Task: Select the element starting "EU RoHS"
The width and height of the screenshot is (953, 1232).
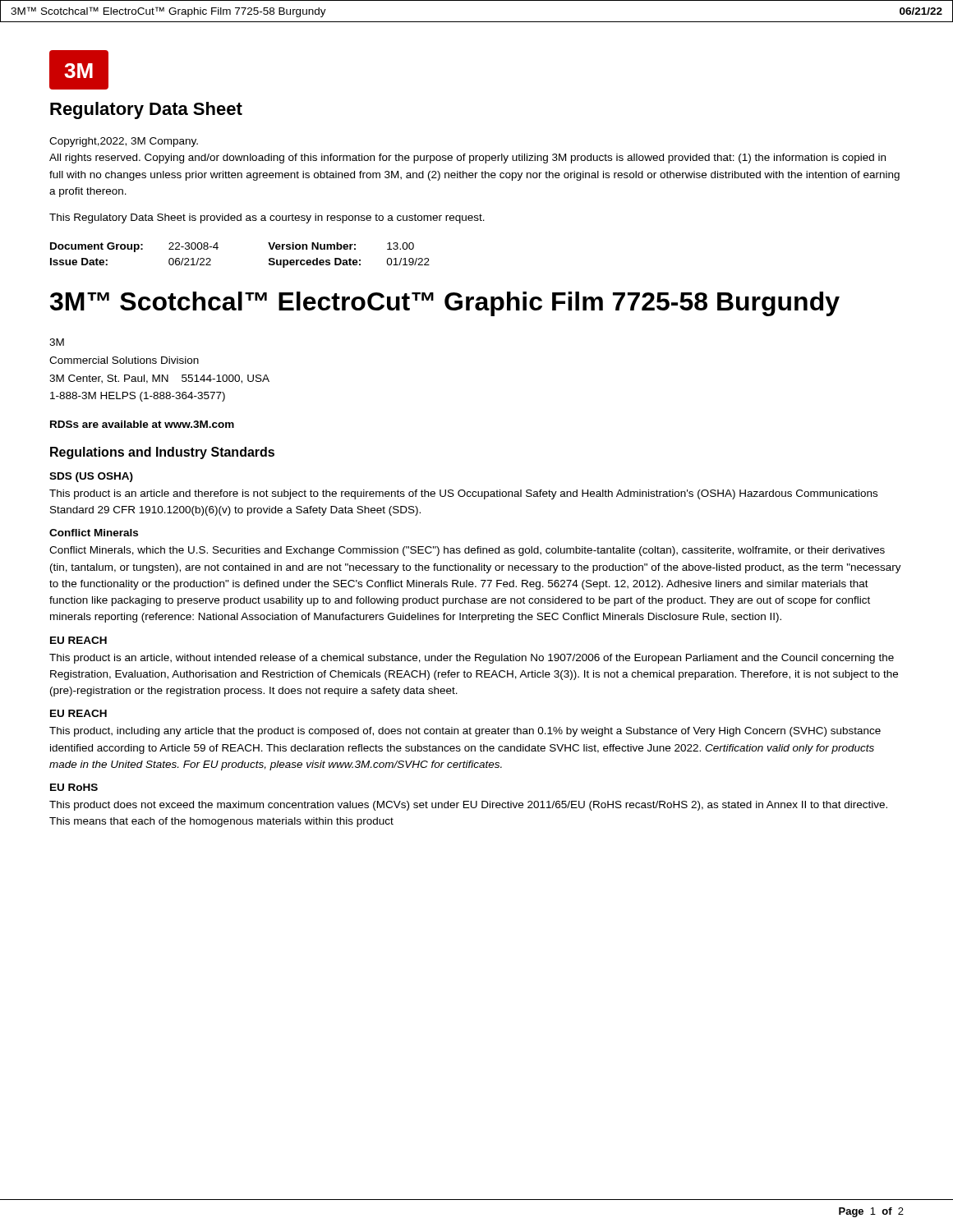Action: (x=74, y=787)
